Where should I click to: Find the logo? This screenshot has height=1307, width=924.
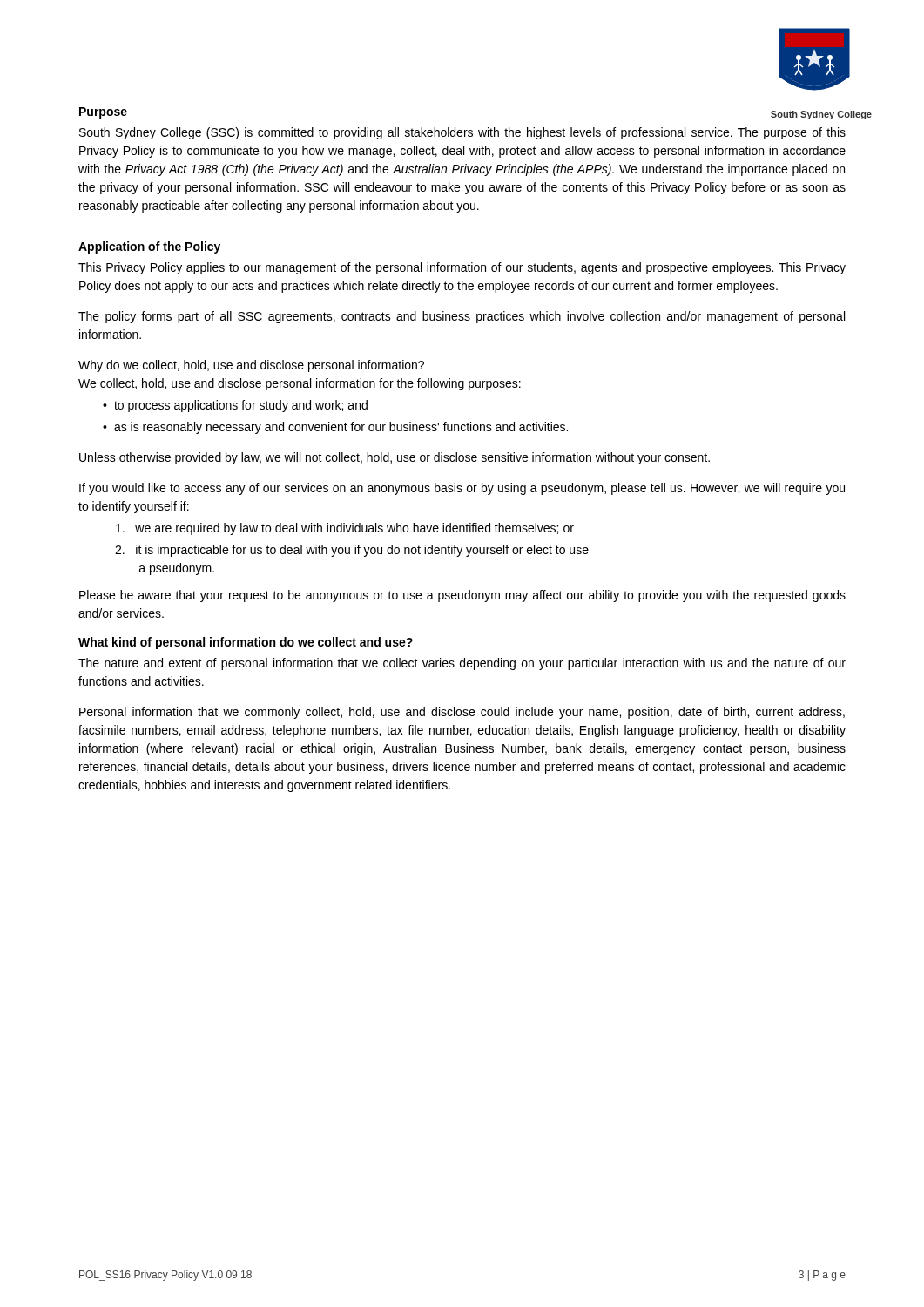pos(821,72)
